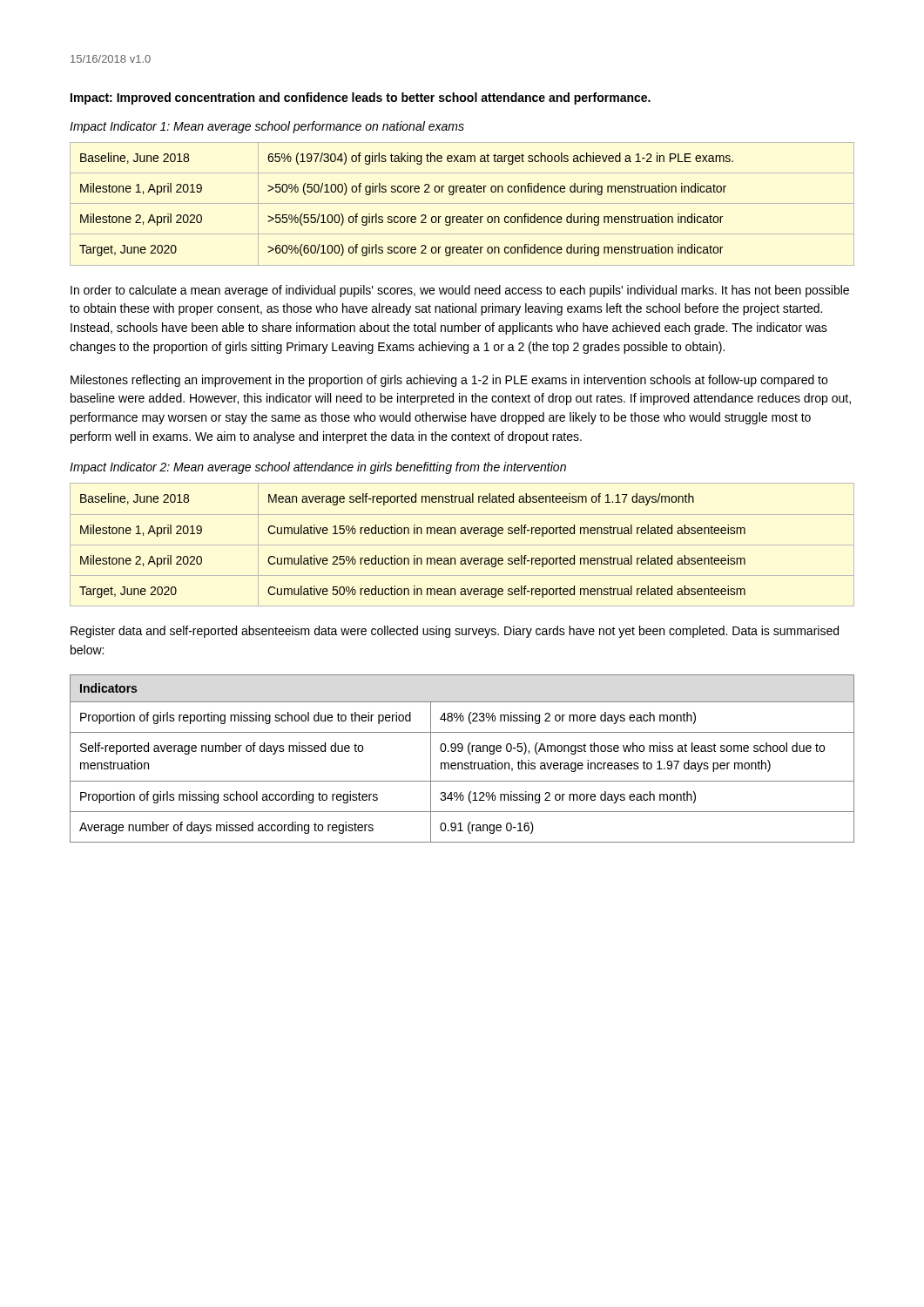Locate a section header
Screen dimensions: 1307x924
tap(360, 98)
